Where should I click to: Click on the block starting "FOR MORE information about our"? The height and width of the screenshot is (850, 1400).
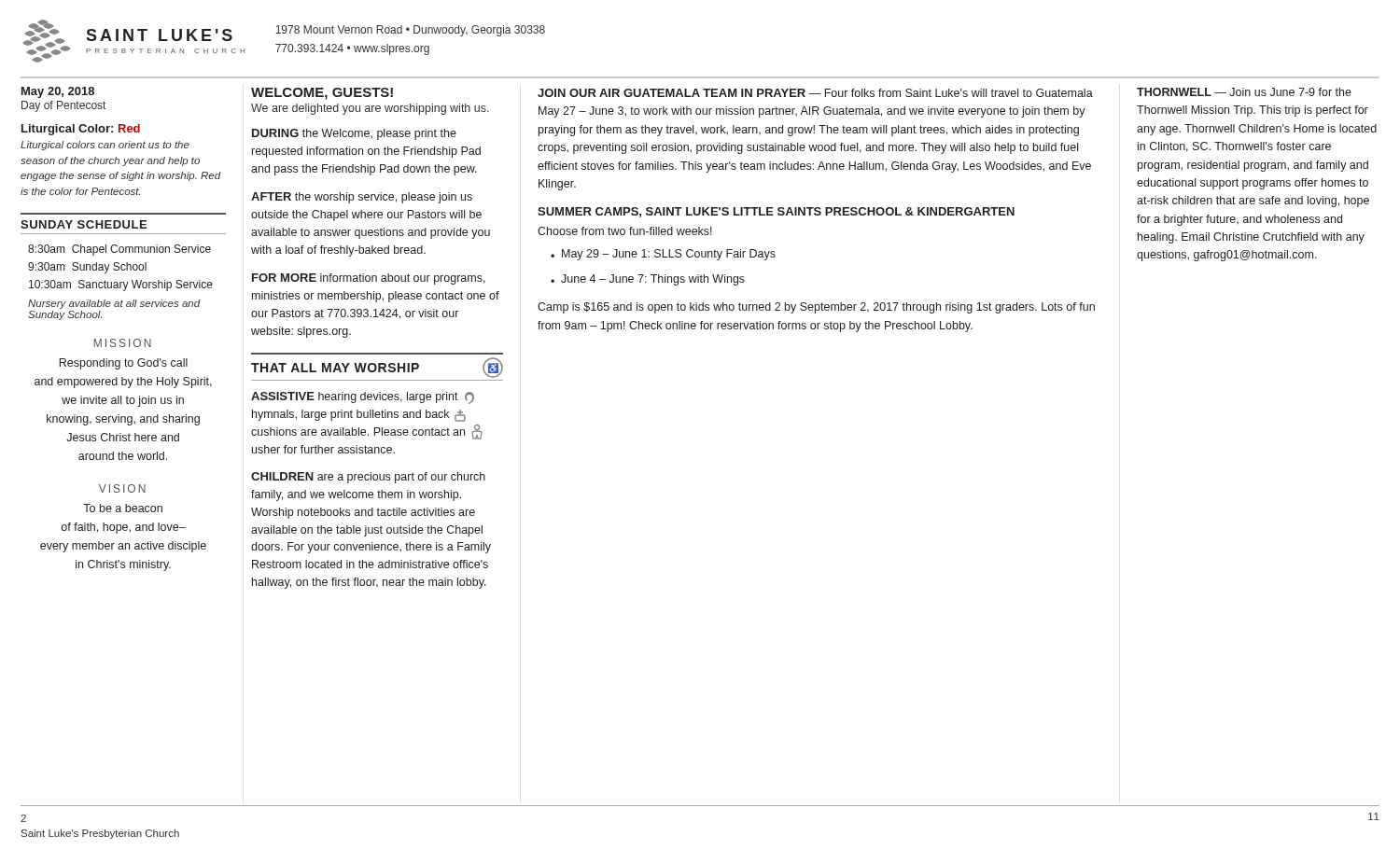[x=375, y=304]
